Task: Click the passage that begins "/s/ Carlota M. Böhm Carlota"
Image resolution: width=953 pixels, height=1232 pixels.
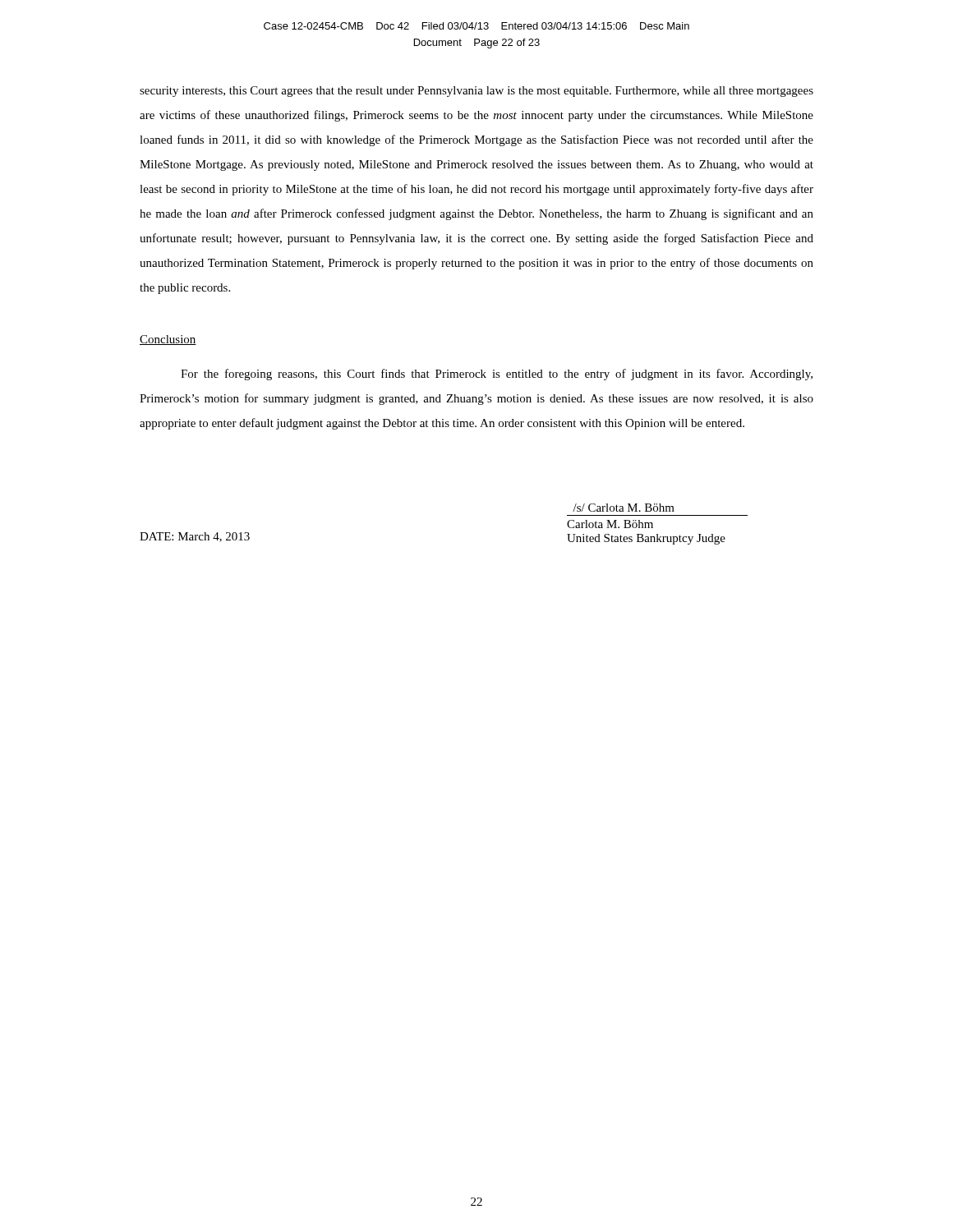Action: tap(657, 523)
